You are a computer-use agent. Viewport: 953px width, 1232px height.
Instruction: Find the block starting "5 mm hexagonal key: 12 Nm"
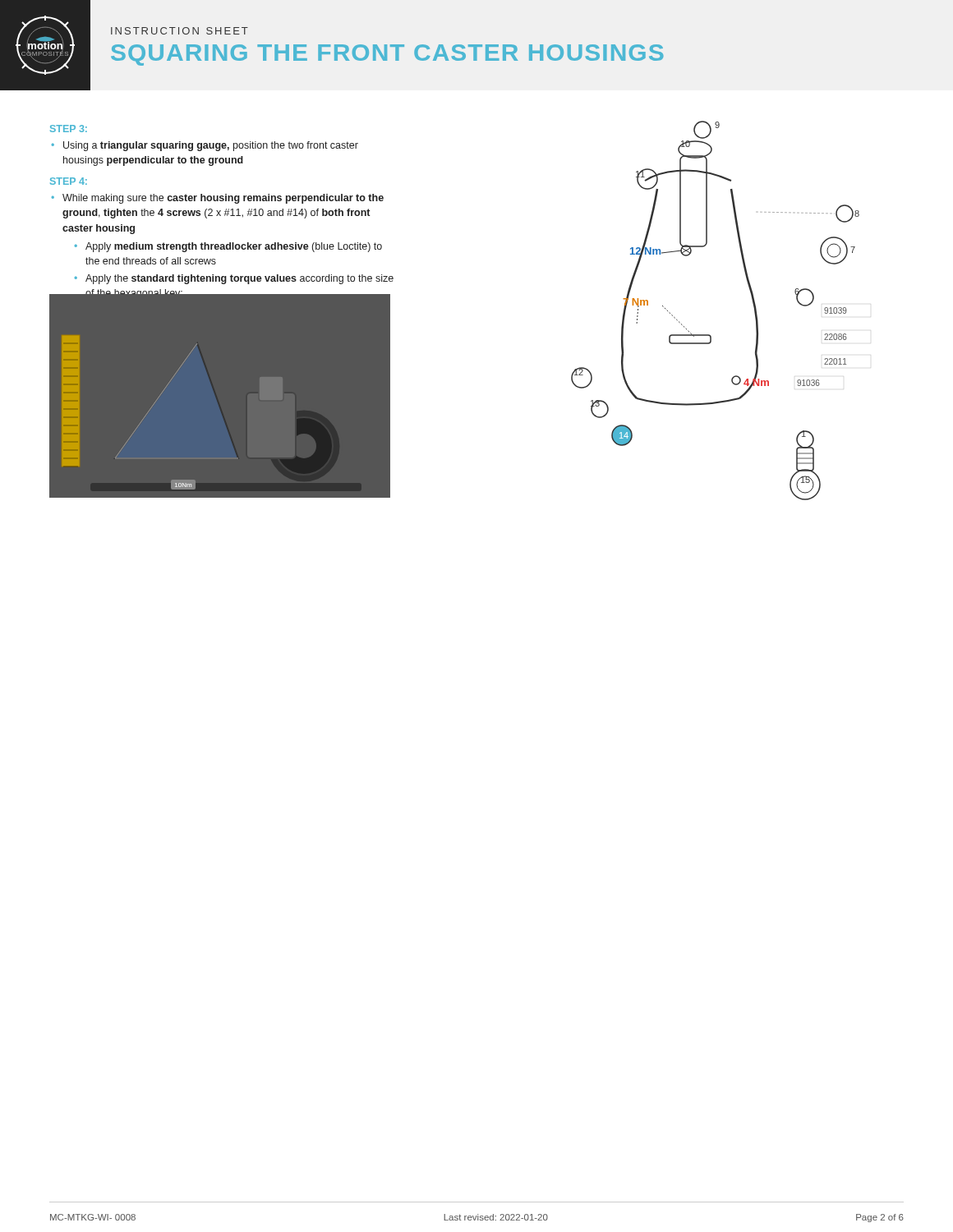[194, 347]
